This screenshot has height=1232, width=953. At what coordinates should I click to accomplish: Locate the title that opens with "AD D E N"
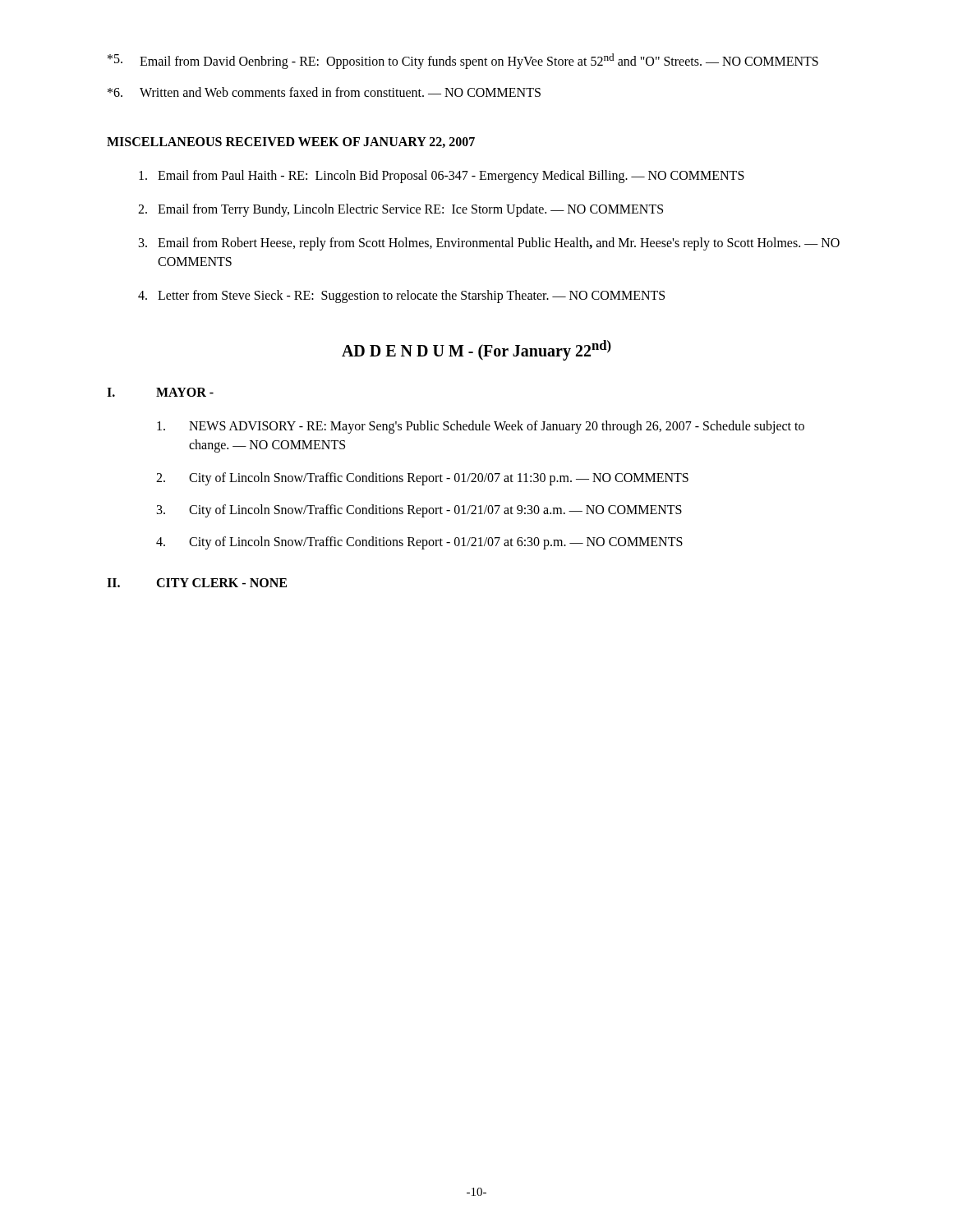point(476,349)
